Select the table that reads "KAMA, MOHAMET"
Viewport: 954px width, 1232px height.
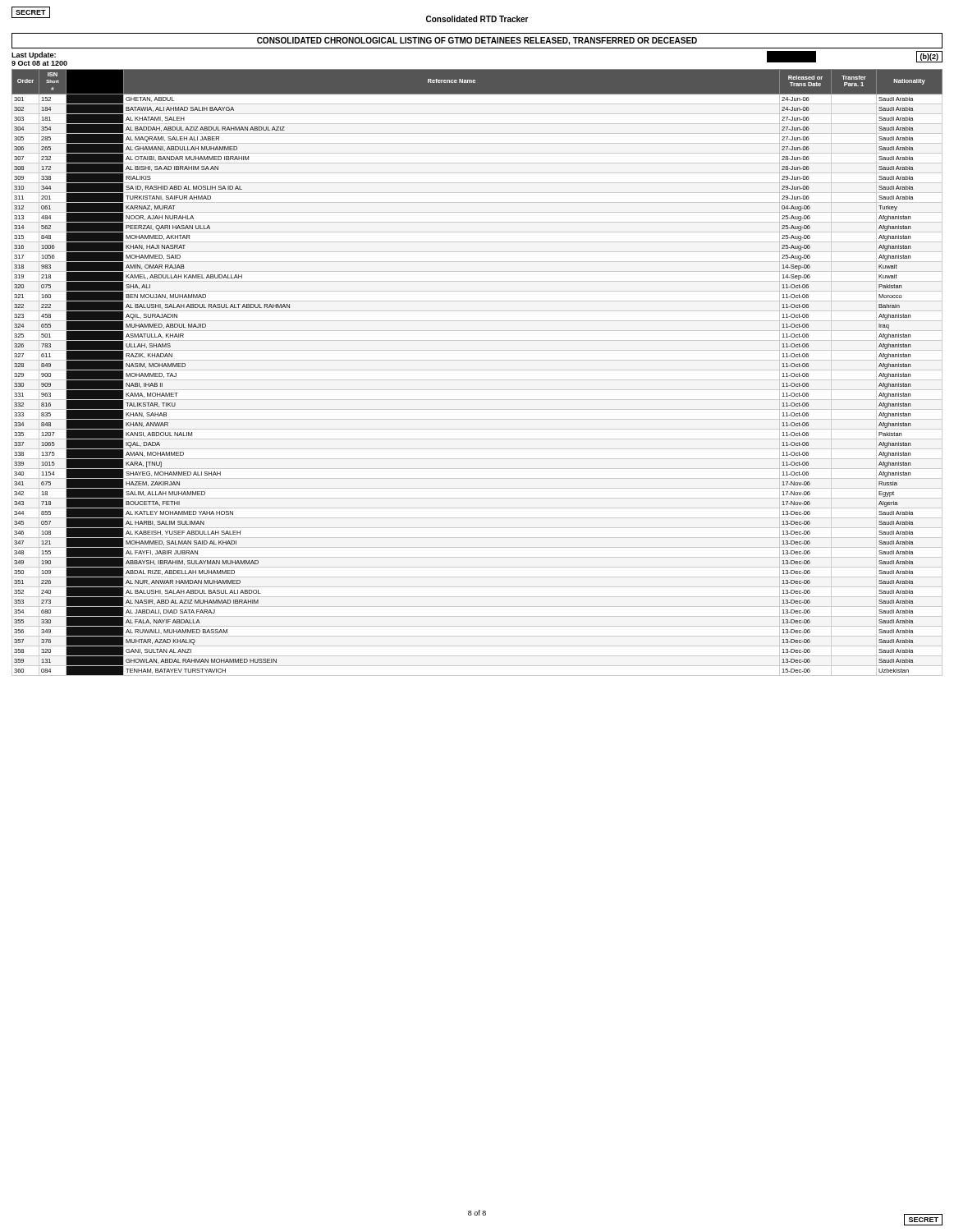click(x=477, y=372)
